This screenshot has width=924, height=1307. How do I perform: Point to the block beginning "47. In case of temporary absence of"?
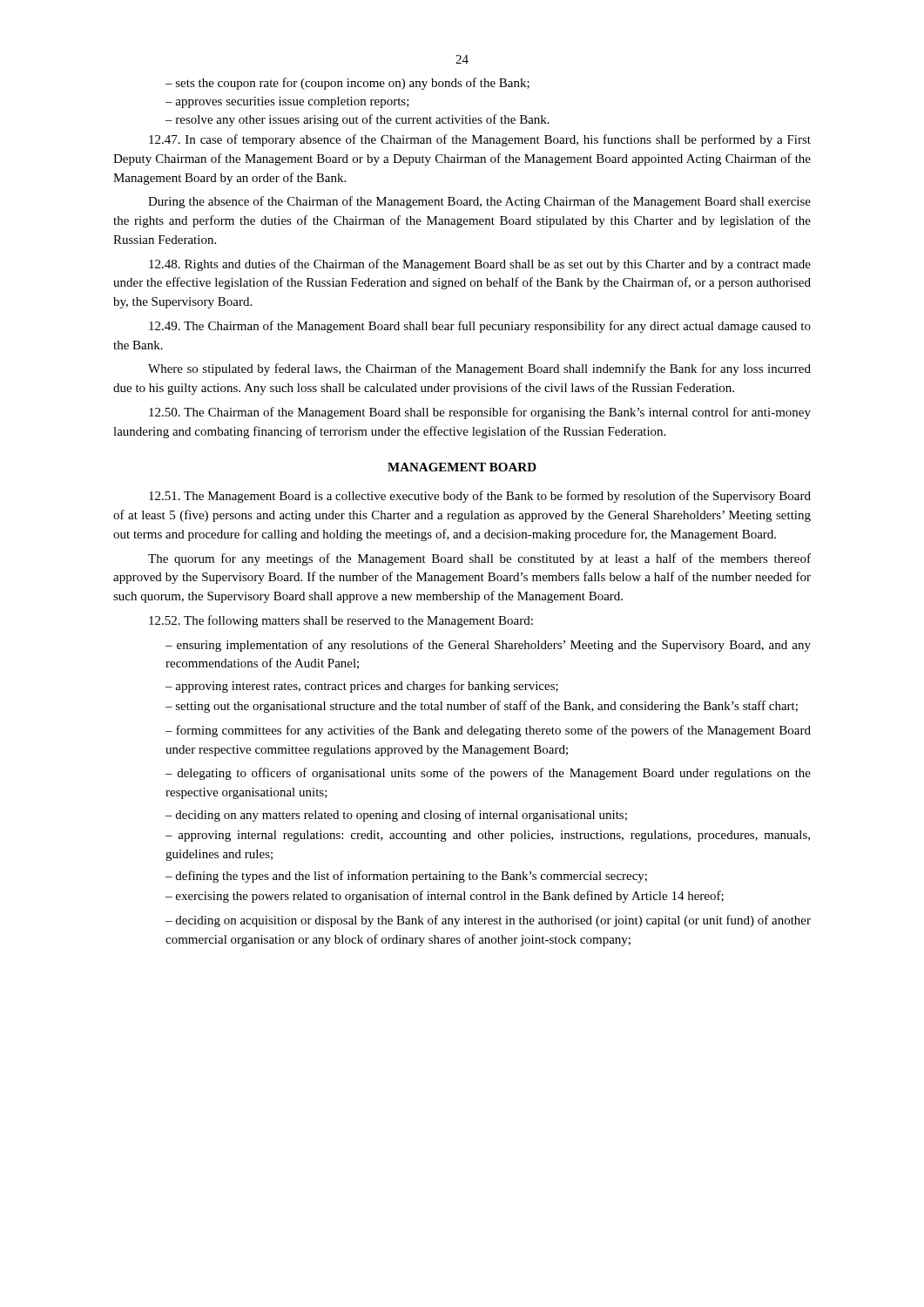(x=462, y=158)
